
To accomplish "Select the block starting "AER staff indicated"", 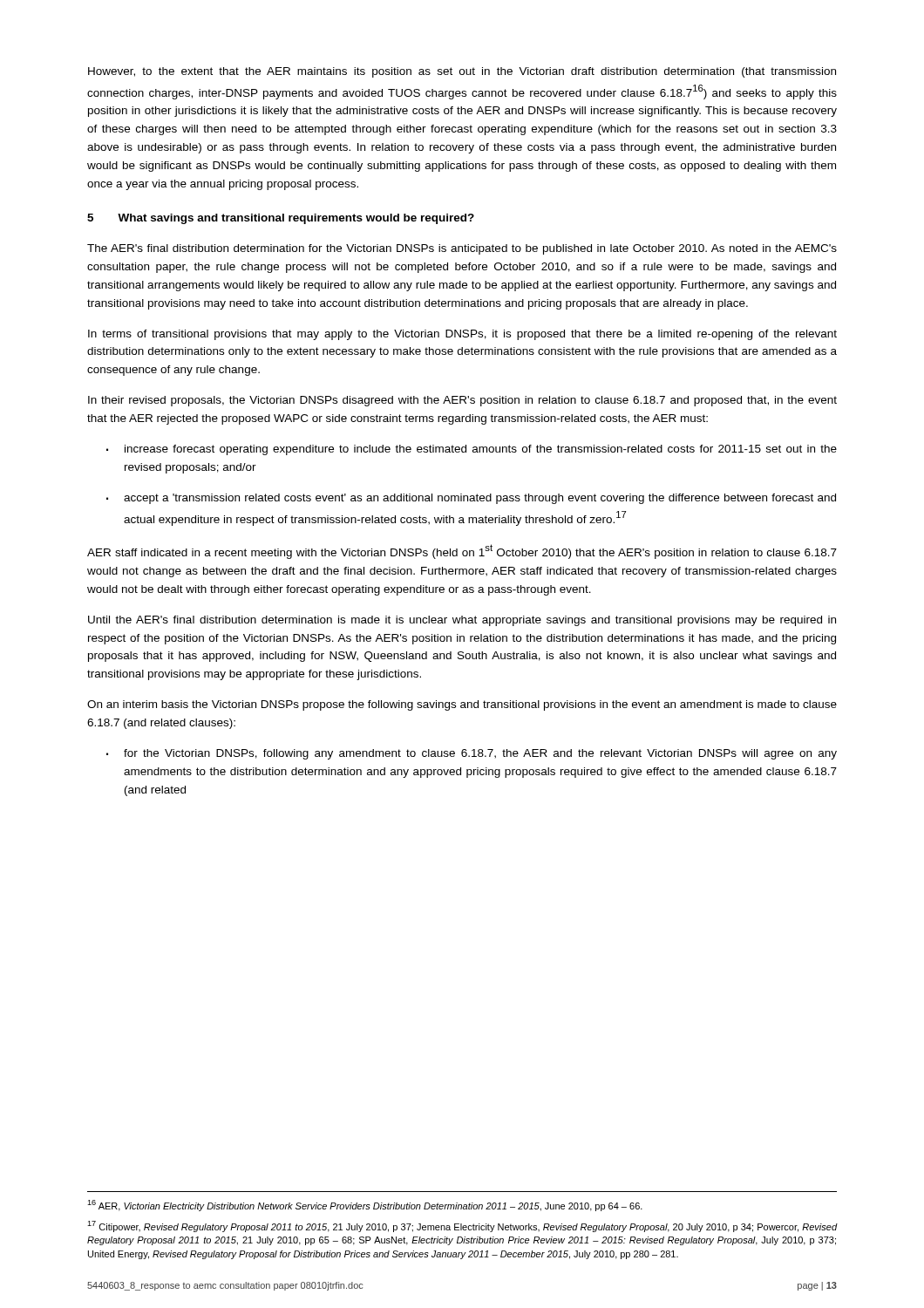I will (x=462, y=569).
